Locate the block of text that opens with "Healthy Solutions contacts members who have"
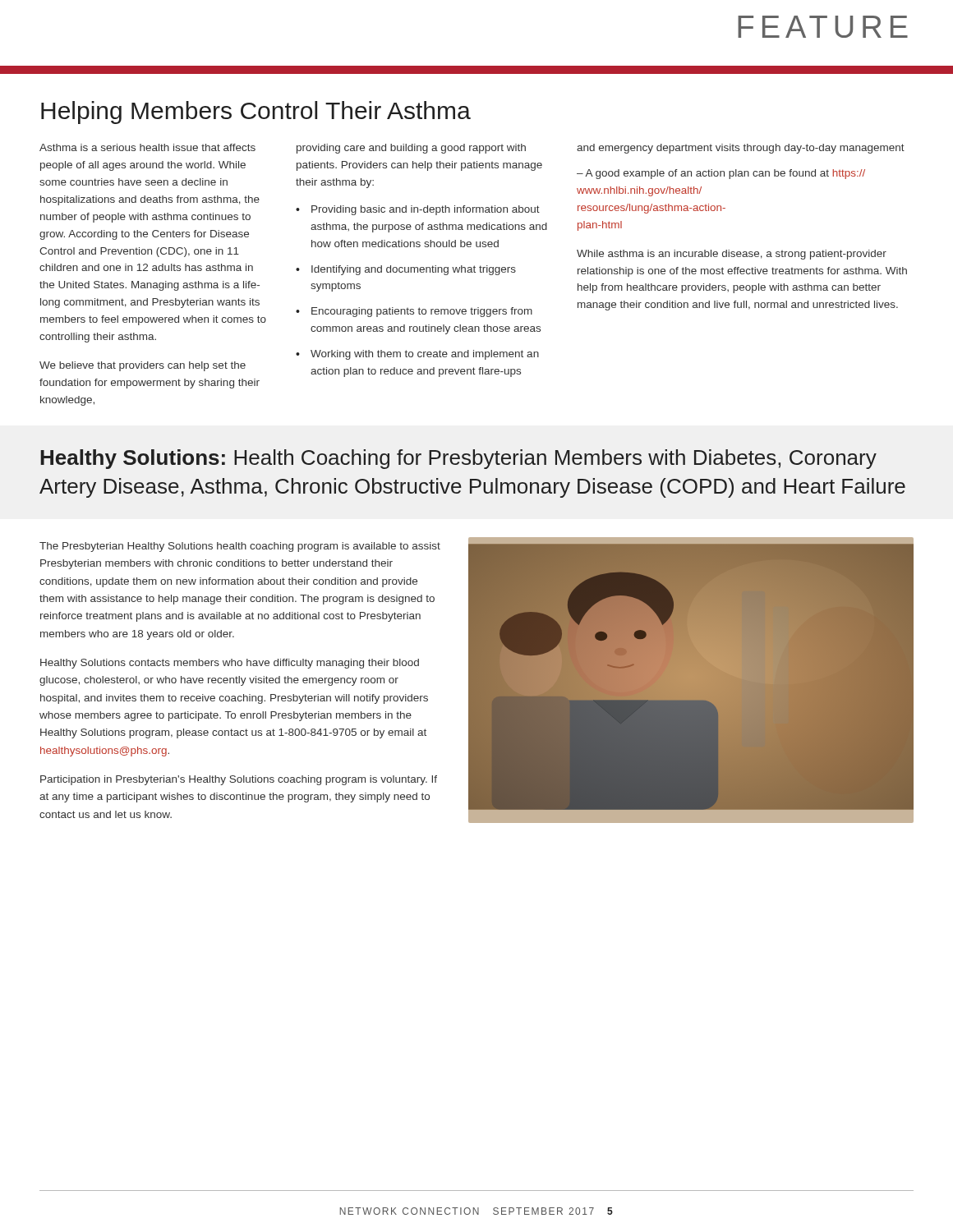The height and width of the screenshot is (1232, 953). pyautogui.click(x=234, y=706)
